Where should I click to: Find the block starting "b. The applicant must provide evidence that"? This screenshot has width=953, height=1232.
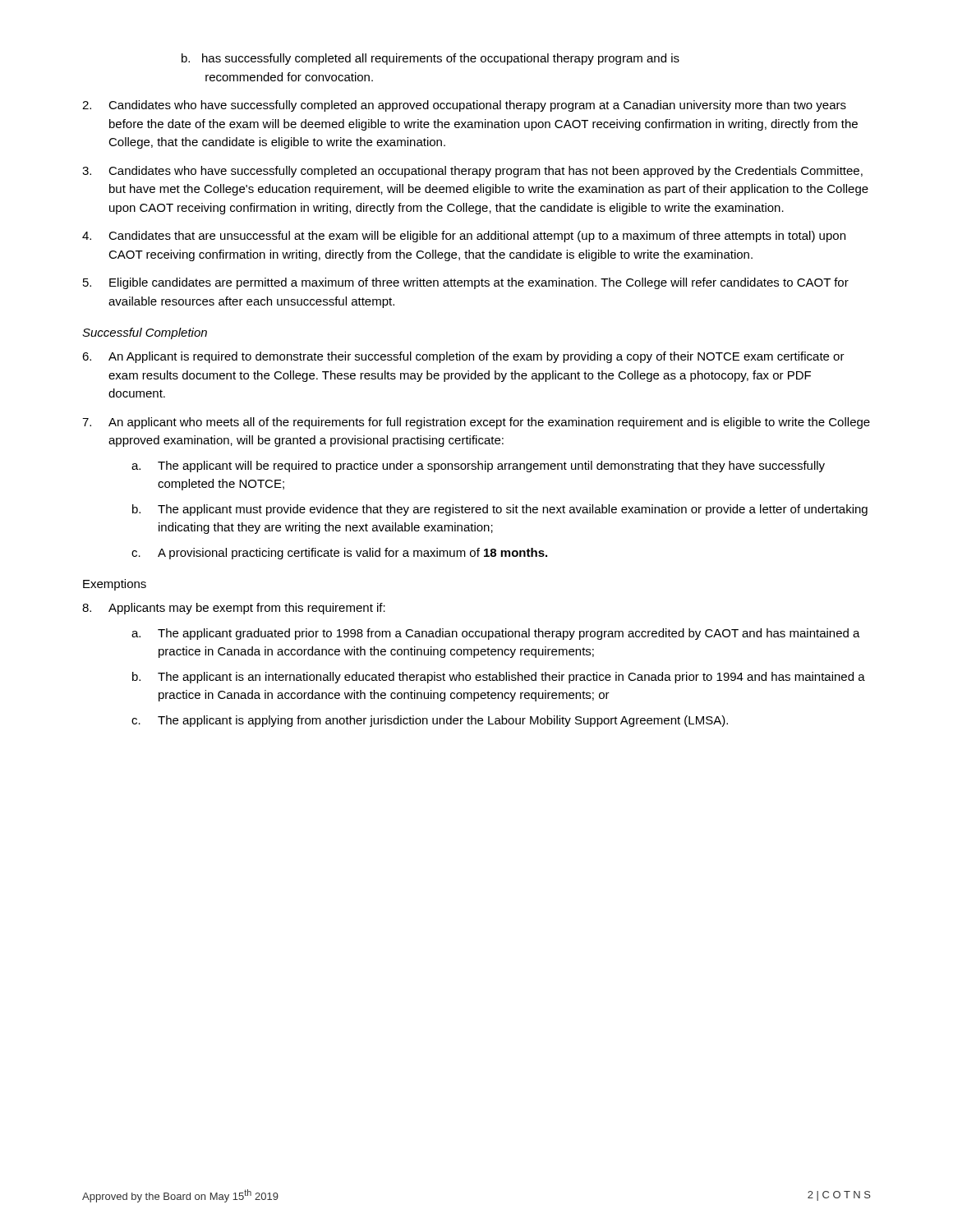click(x=501, y=518)
